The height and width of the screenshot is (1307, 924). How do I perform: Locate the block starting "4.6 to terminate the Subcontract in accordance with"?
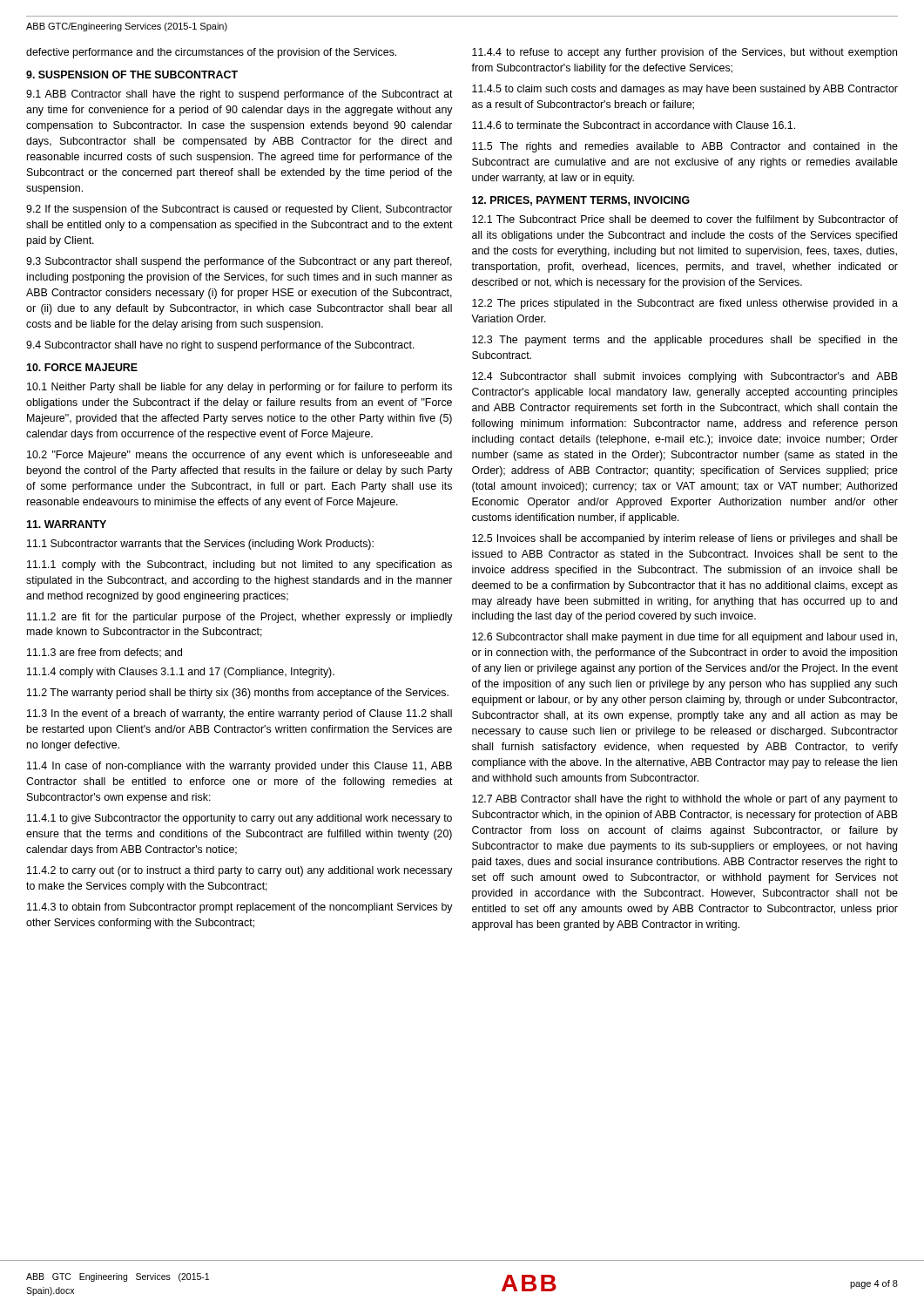[x=634, y=125]
